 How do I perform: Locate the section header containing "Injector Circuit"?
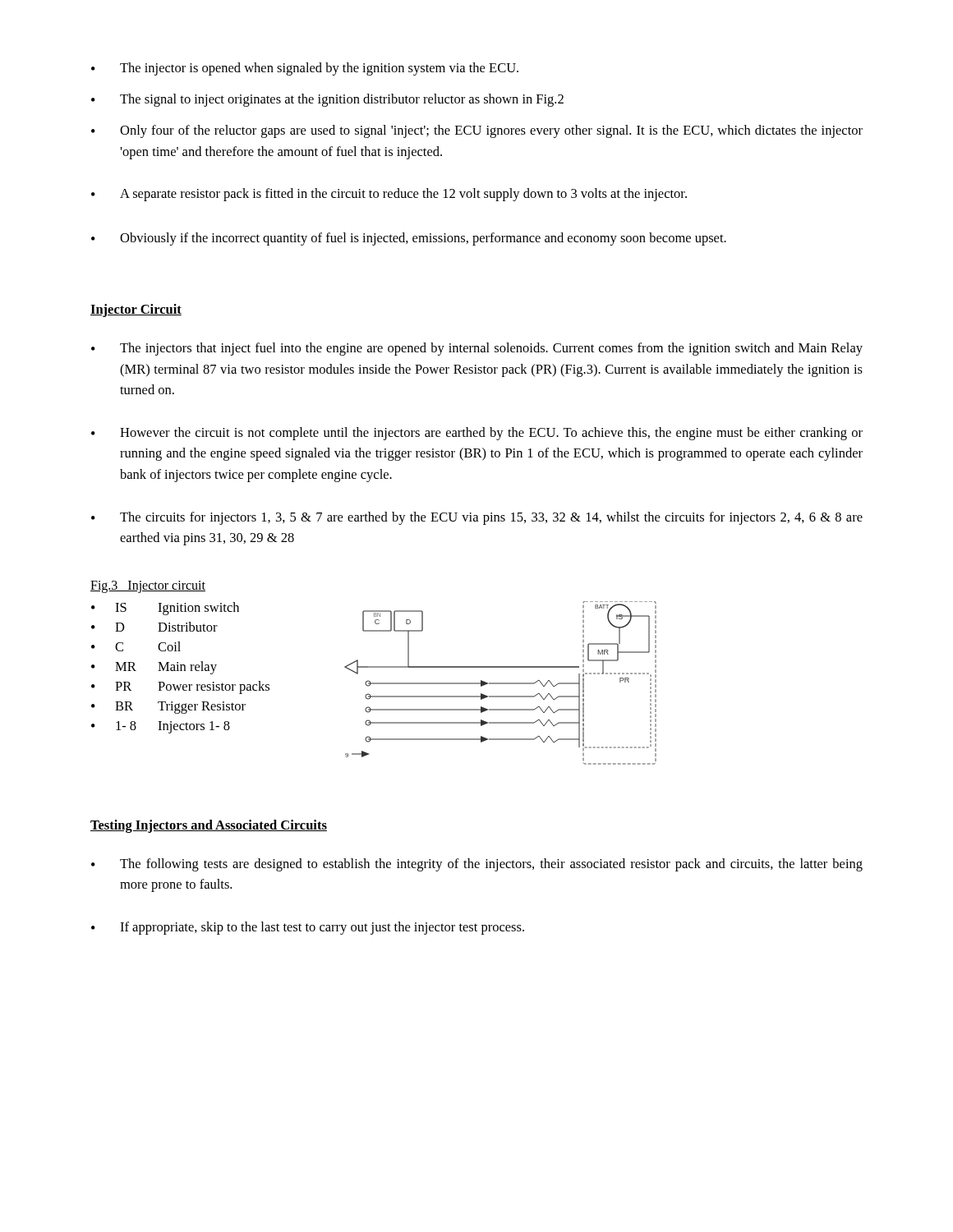(x=136, y=309)
